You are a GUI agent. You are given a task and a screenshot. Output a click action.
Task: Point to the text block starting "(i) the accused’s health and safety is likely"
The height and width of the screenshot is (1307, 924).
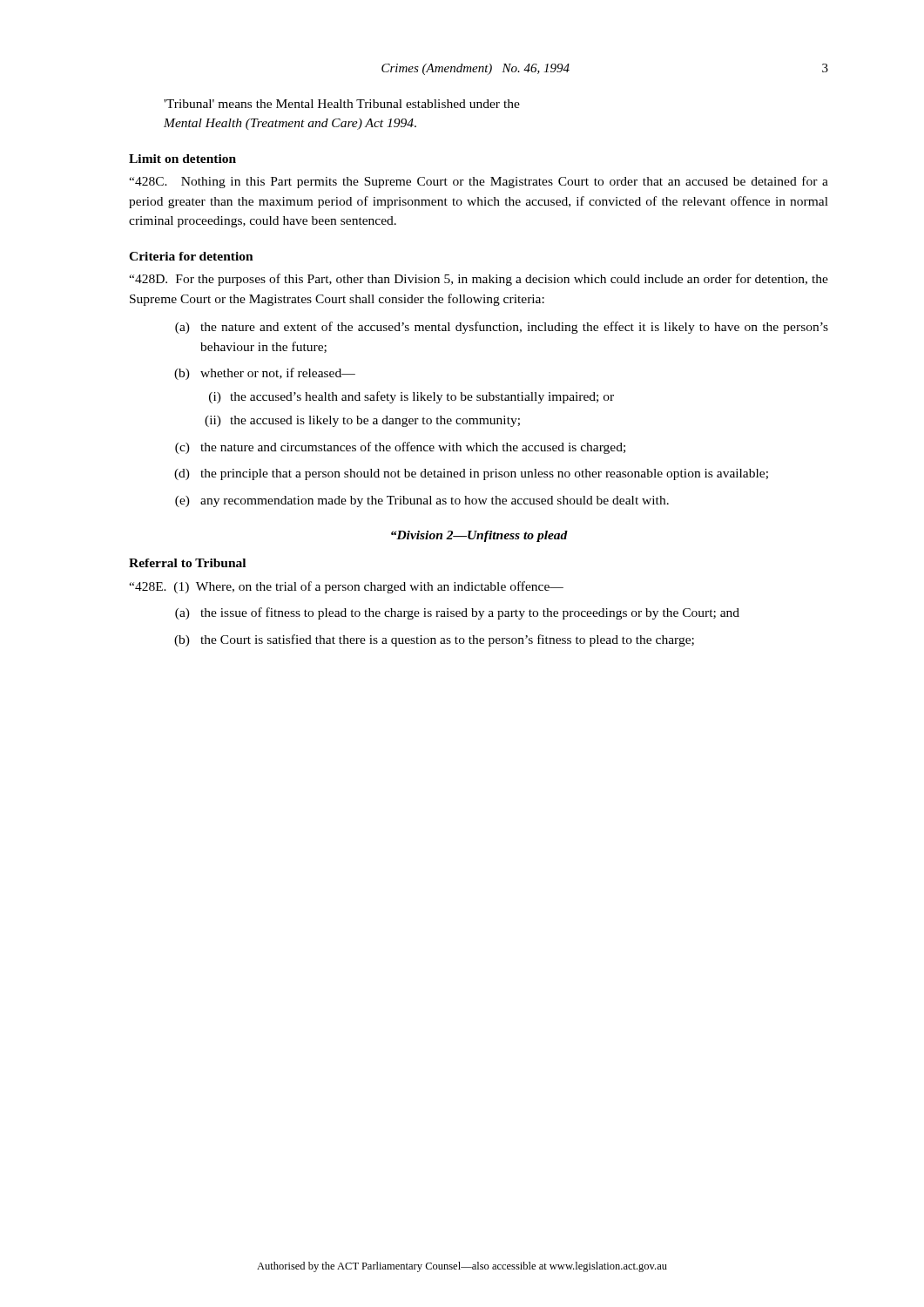coord(505,396)
